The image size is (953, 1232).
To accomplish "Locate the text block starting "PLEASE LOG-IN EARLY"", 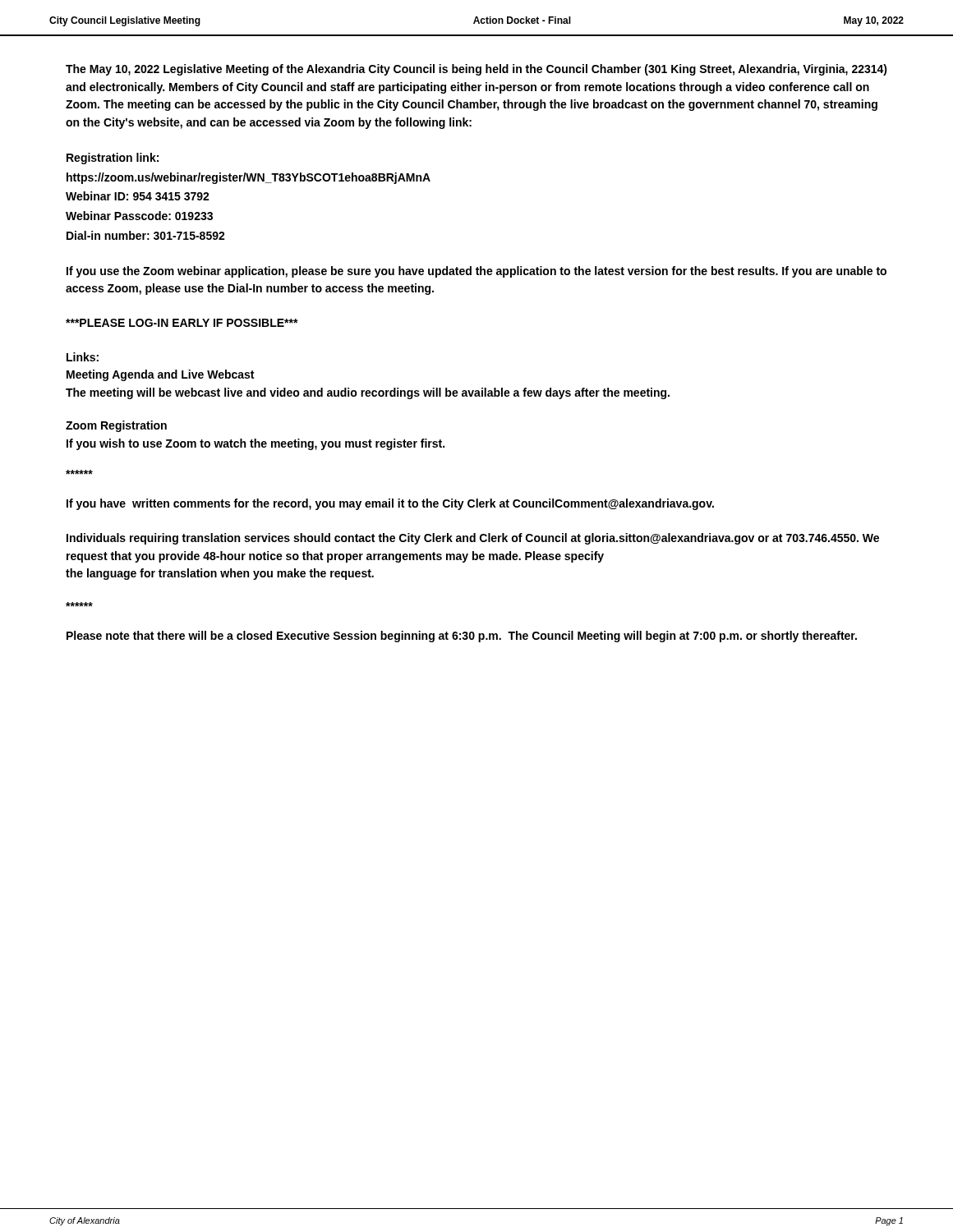I will (182, 323).
